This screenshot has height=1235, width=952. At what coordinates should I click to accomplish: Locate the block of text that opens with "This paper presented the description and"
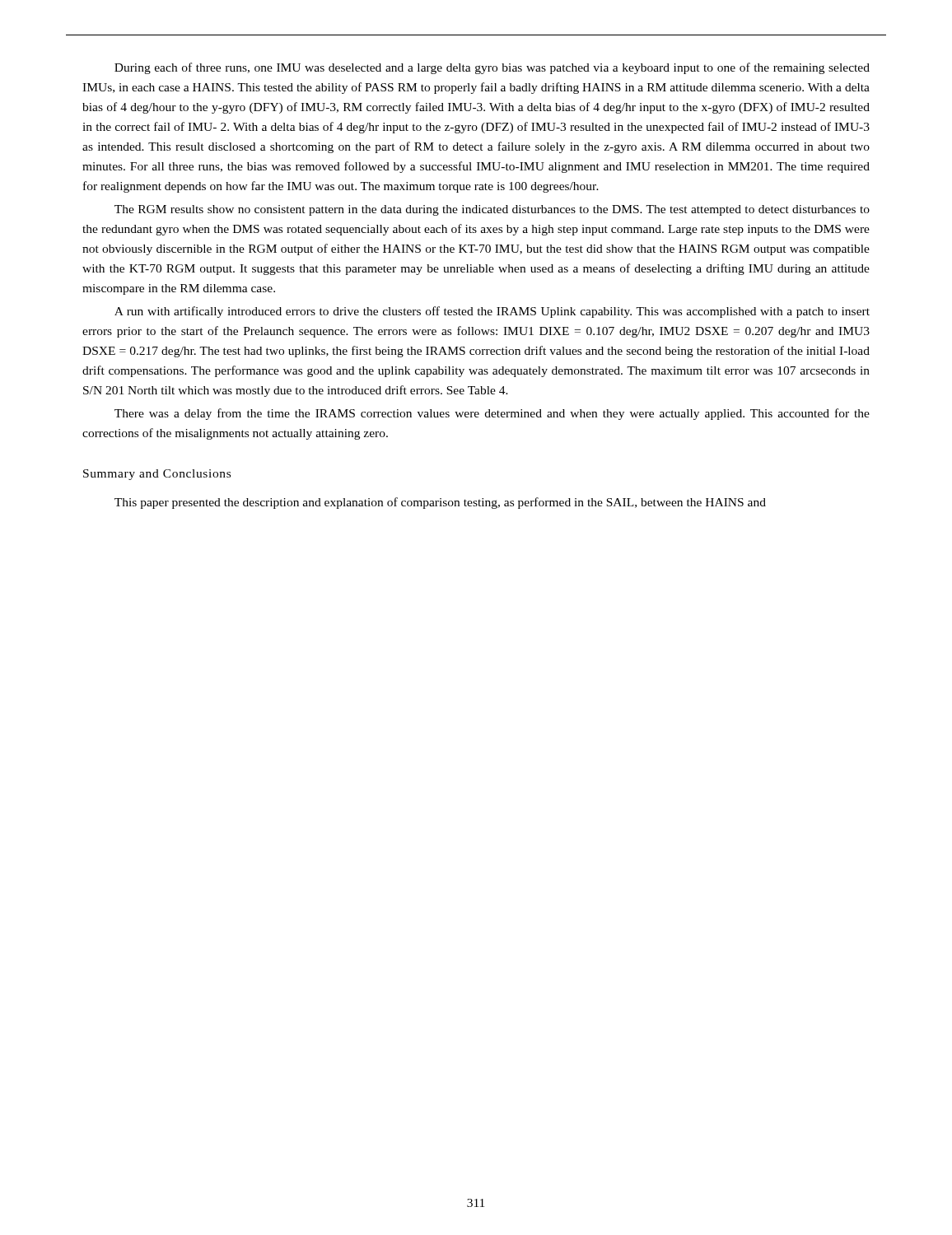(x=476, y=503)
